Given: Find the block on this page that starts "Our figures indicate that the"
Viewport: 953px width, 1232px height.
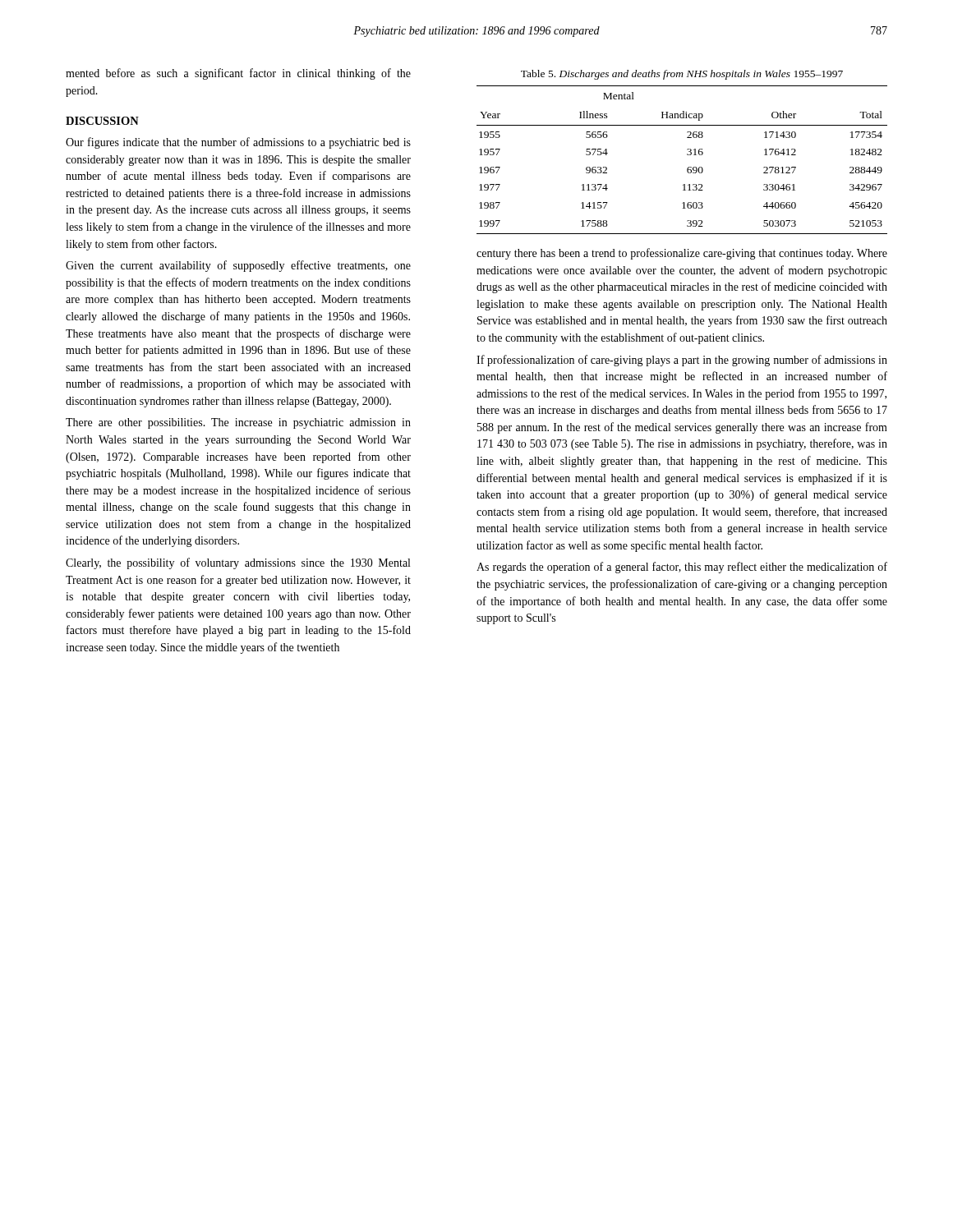Looking at the screenshot, I should click(238, 396).
